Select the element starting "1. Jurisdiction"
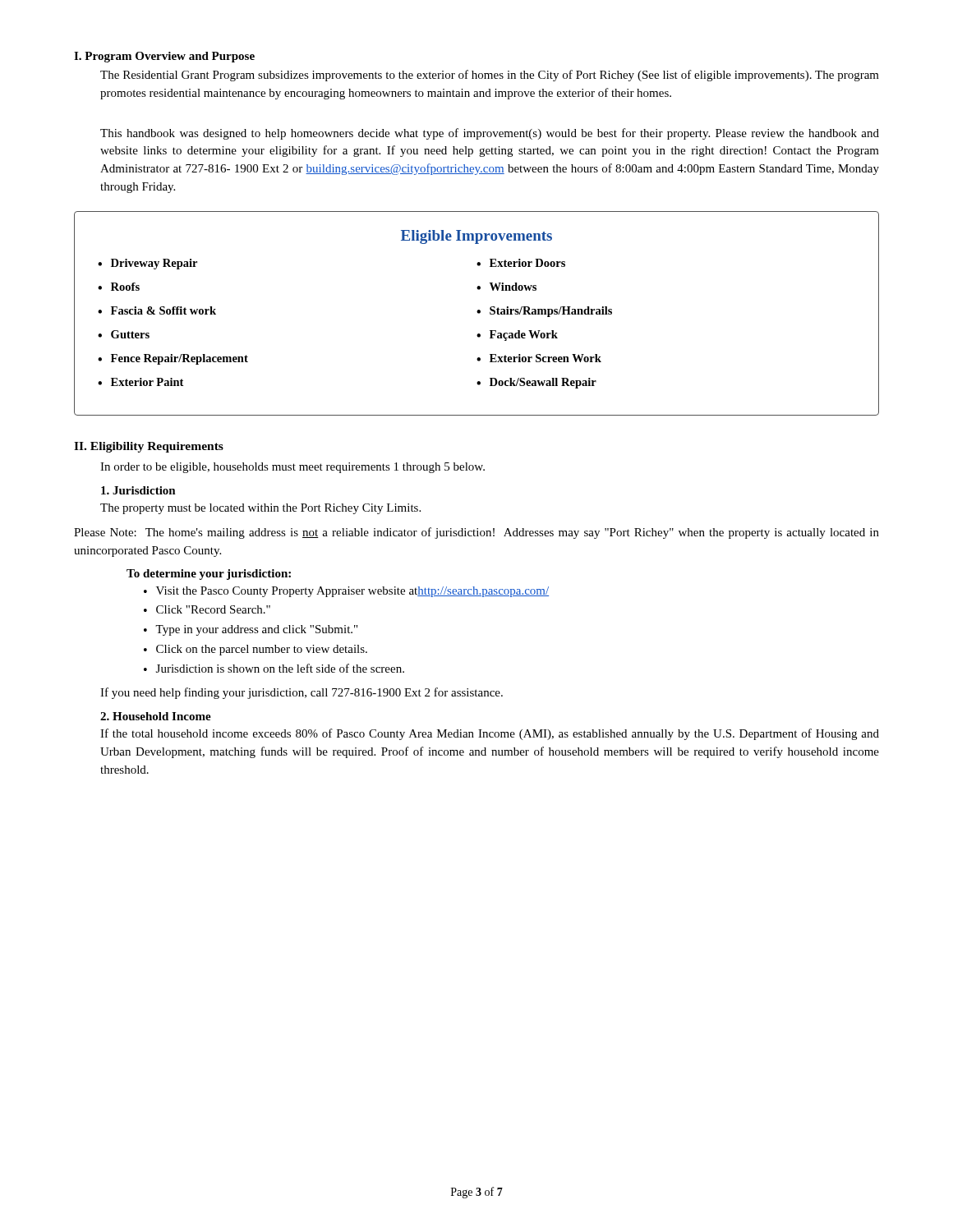953x1232 pixels. pyautogui.click(x=138, y=491)
